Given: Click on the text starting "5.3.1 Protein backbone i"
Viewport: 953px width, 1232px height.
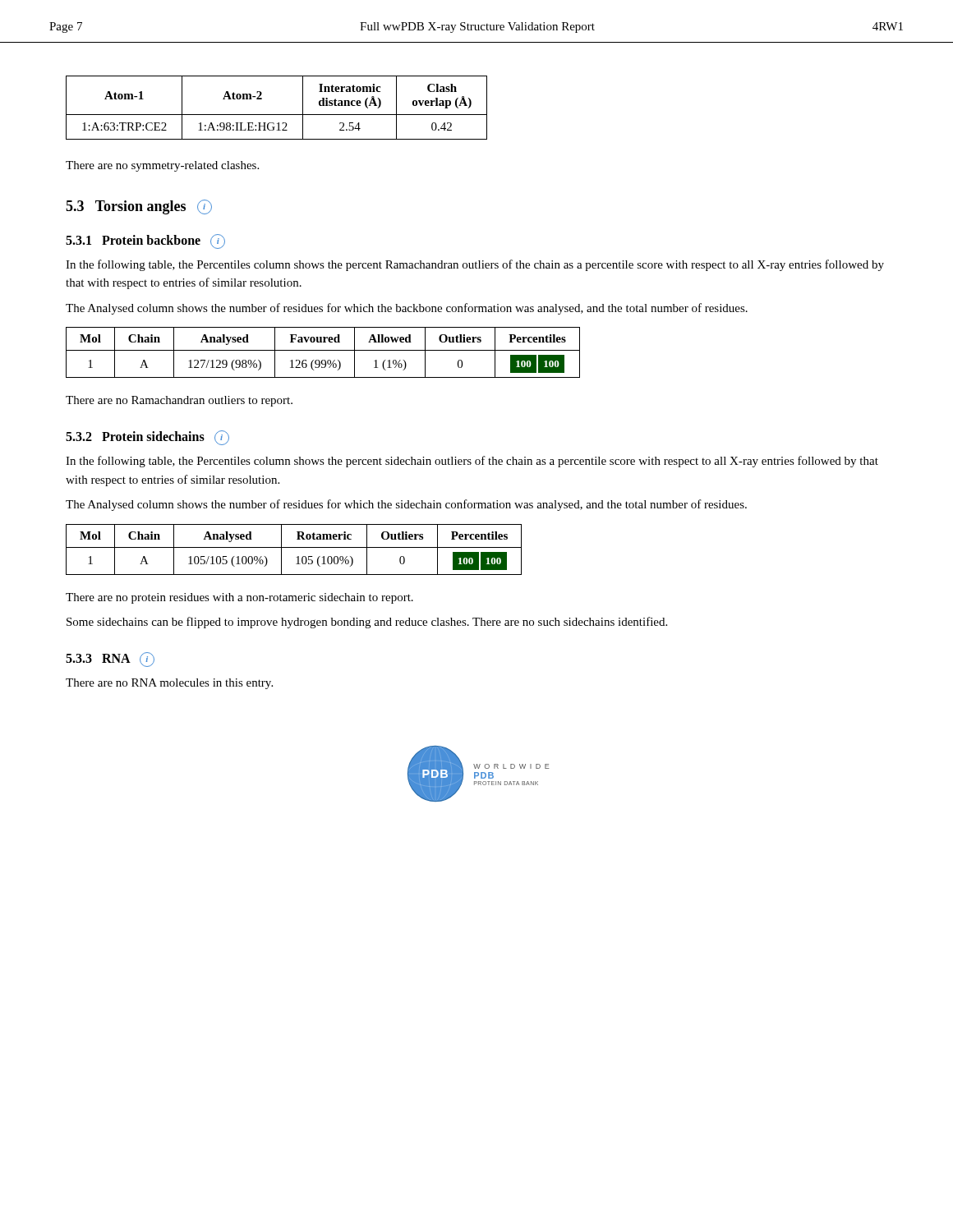Looking at the screenshot, I should click(x=145, y=241).
